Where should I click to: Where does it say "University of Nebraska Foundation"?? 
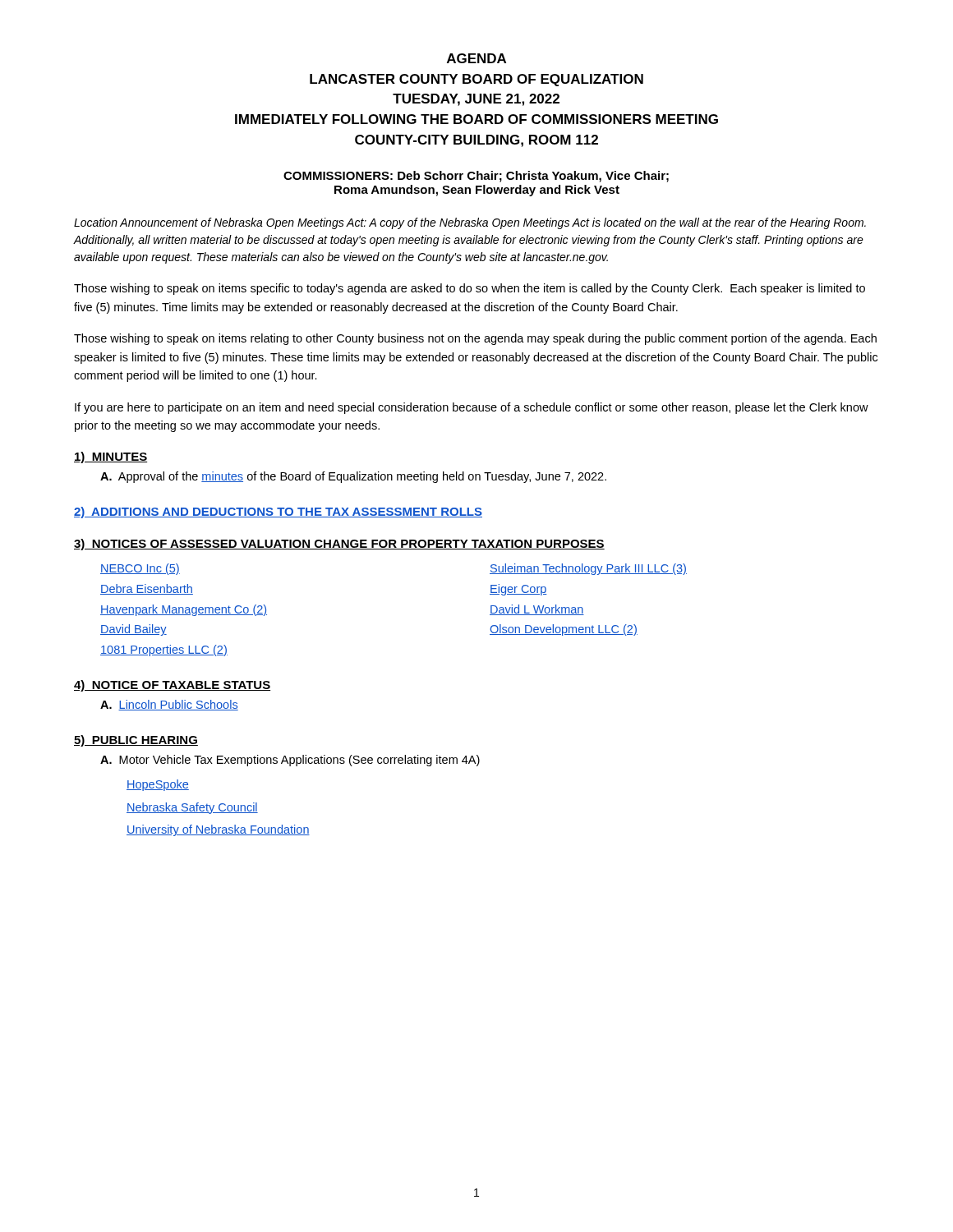tap(218, 830)
